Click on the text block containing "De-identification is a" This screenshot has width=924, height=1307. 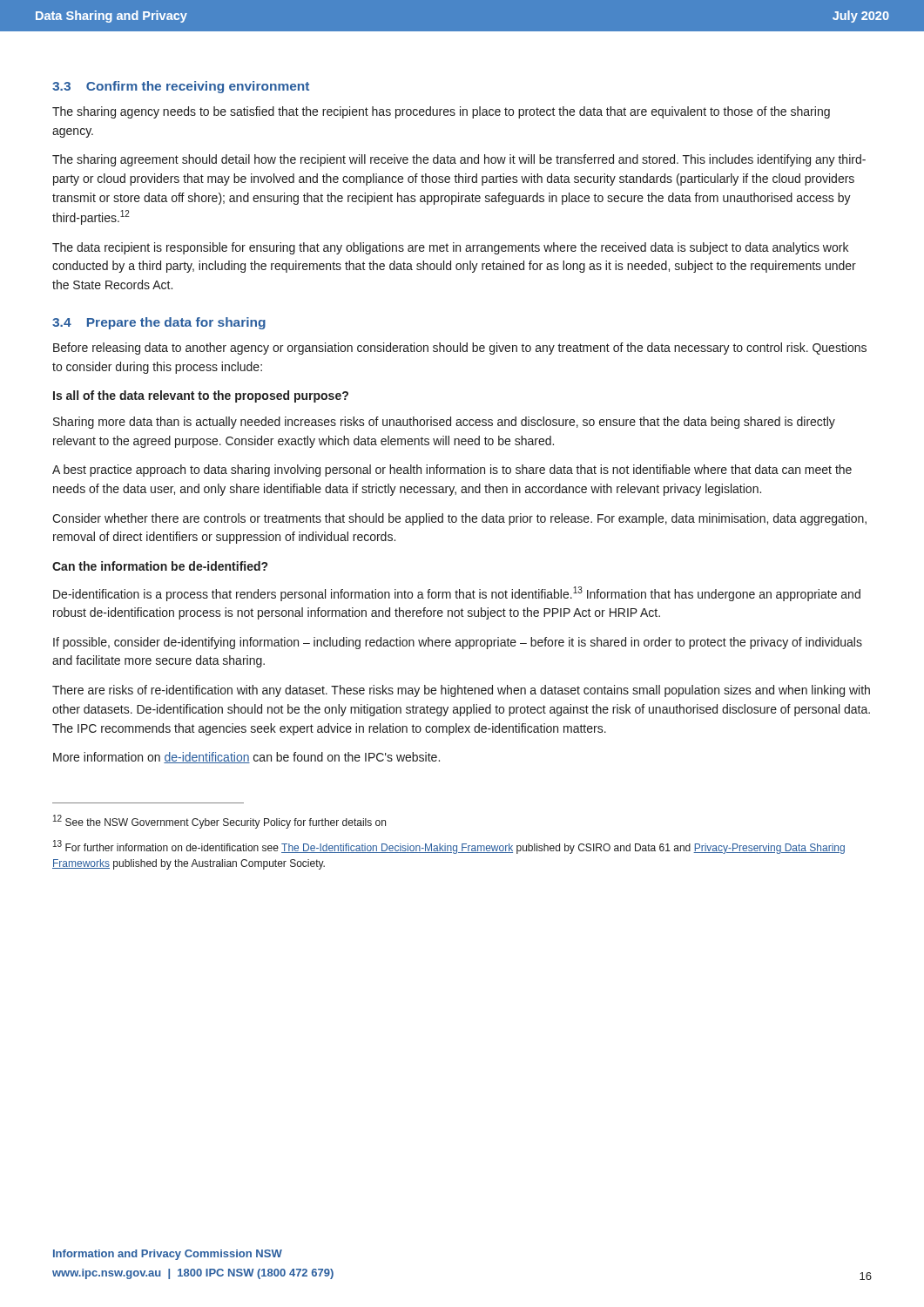click(462, 603)
